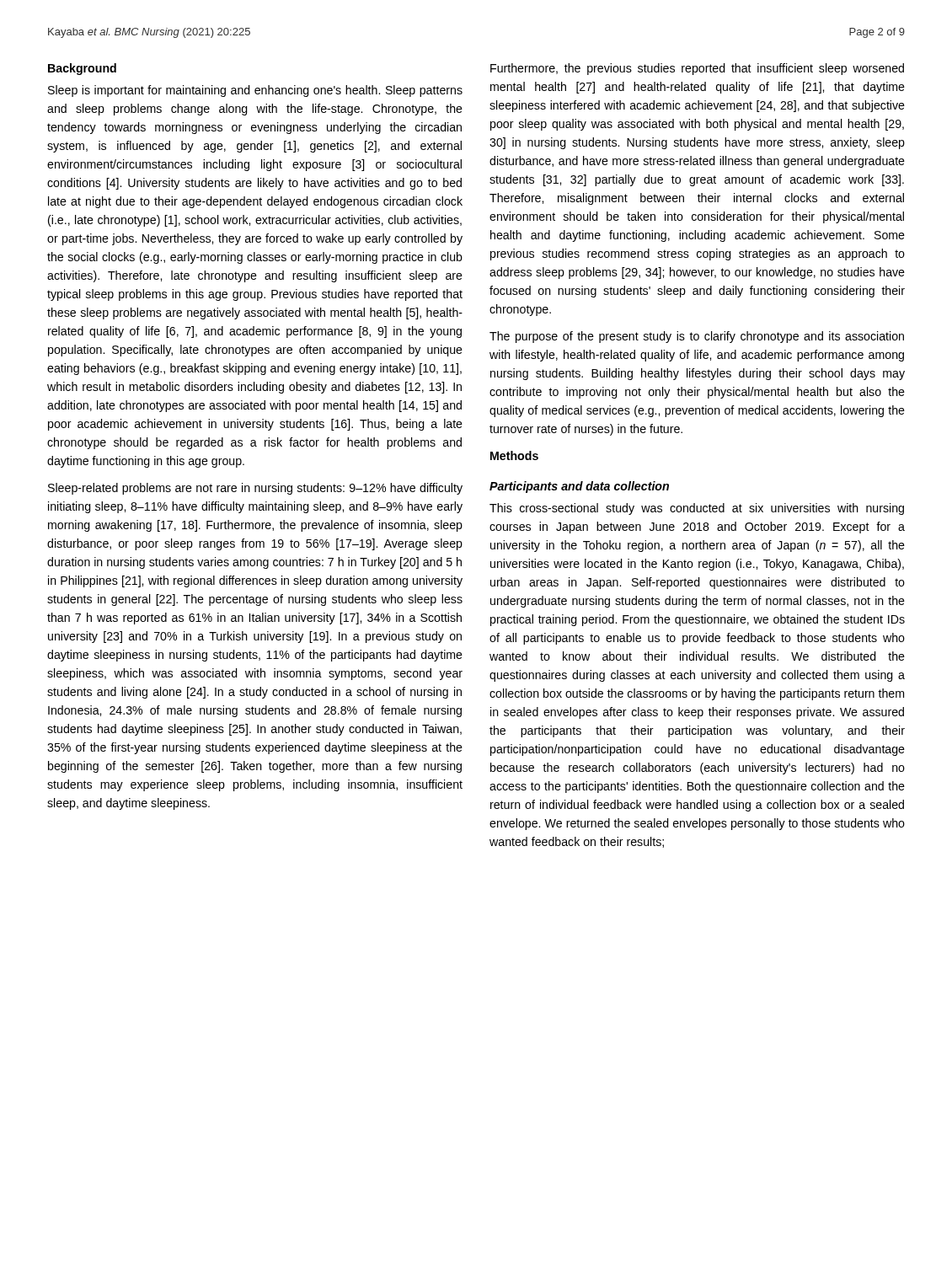Point to "Participants and data collection"
This screenshot has width=952, height=1264.
(579, 486)
